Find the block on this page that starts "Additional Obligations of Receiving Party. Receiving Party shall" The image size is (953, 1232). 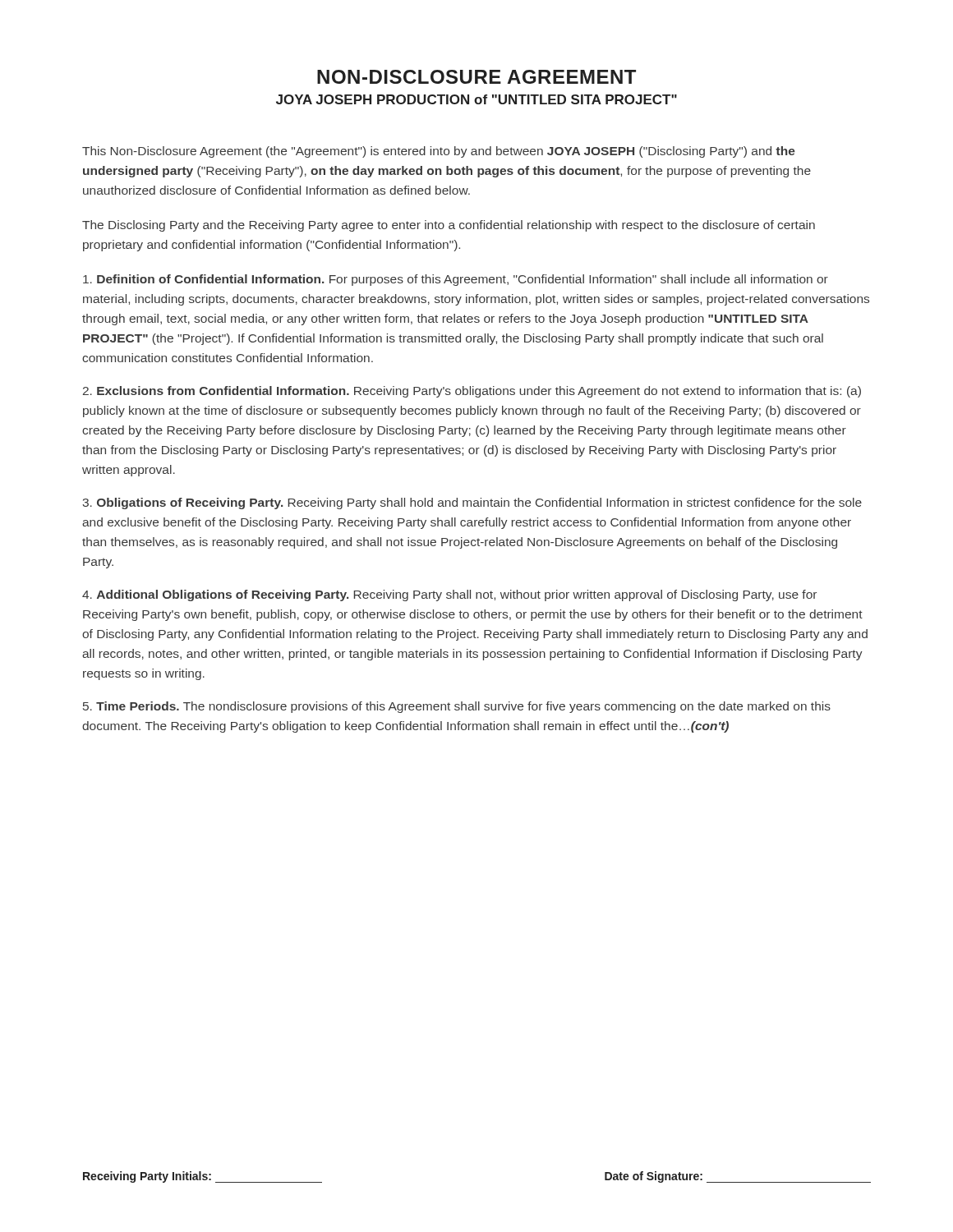click(475, 634)
